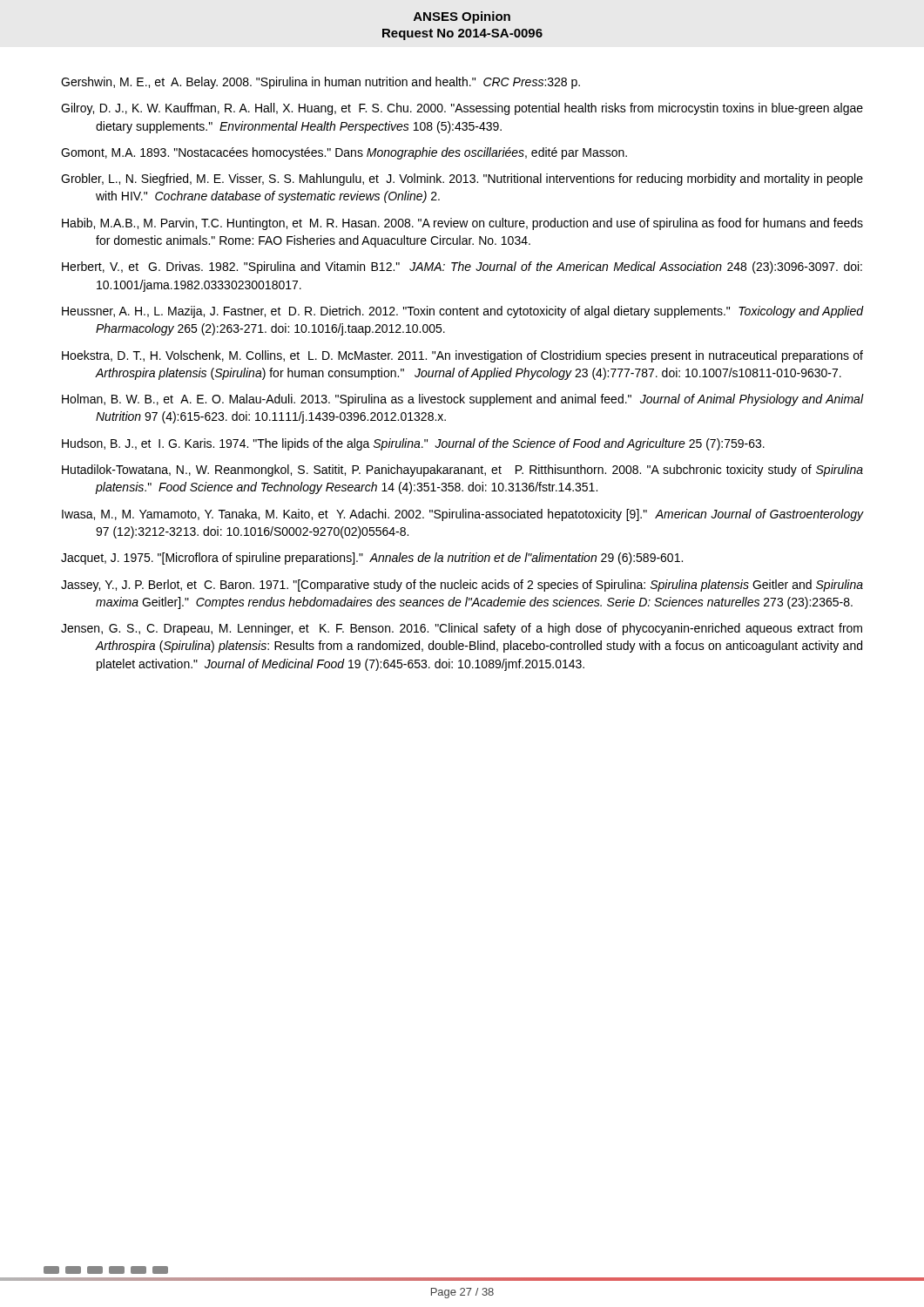Screen dimensions: 1307x924
Task: Point to the block starting "Grobler, L., N. Siegfried,"
Action: click(x=462, y=188)
